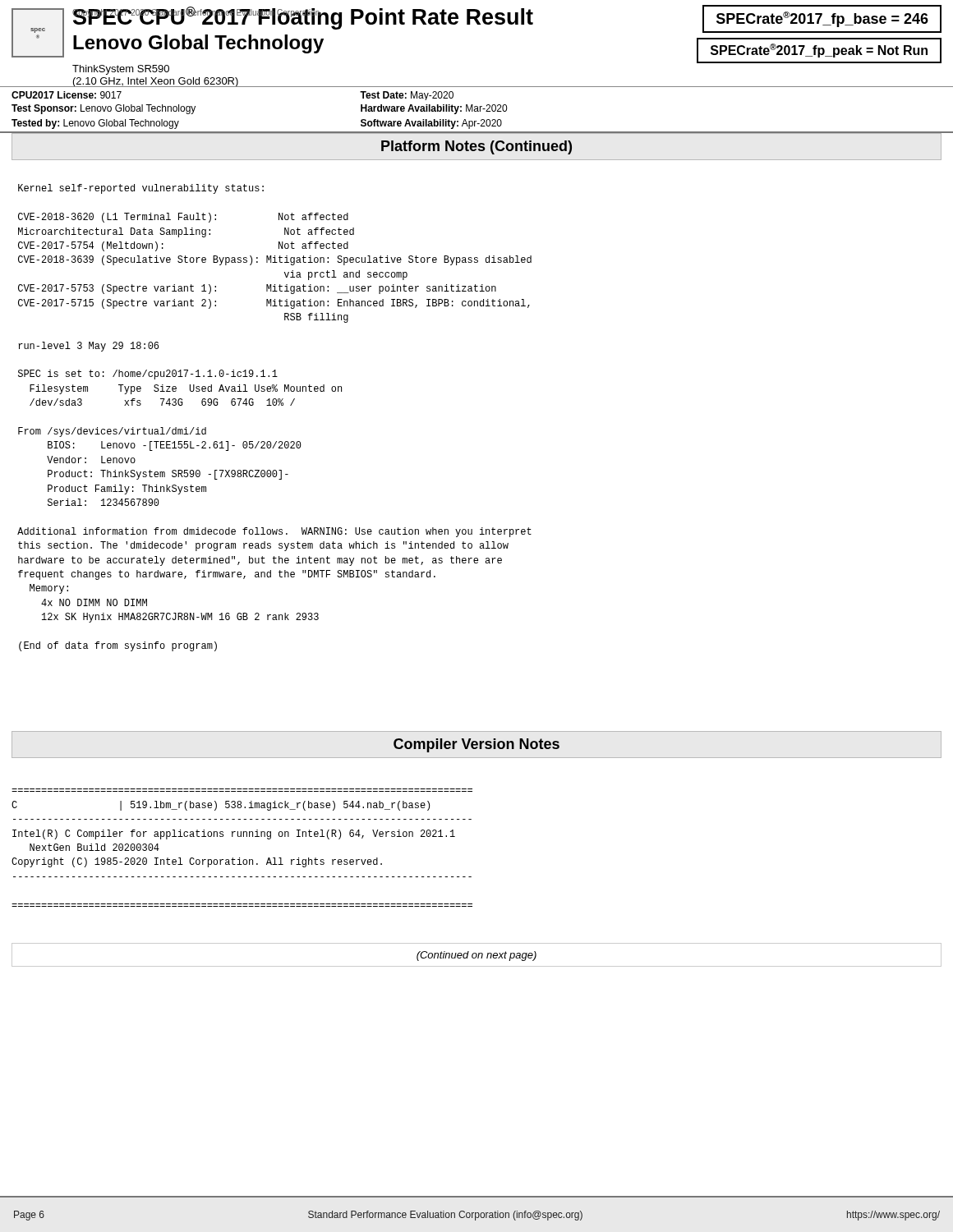Locate the block starting "SPECrate®2017_fp_base = 246"
This screenshot has width=953, height=1232.
pos(822,18)
